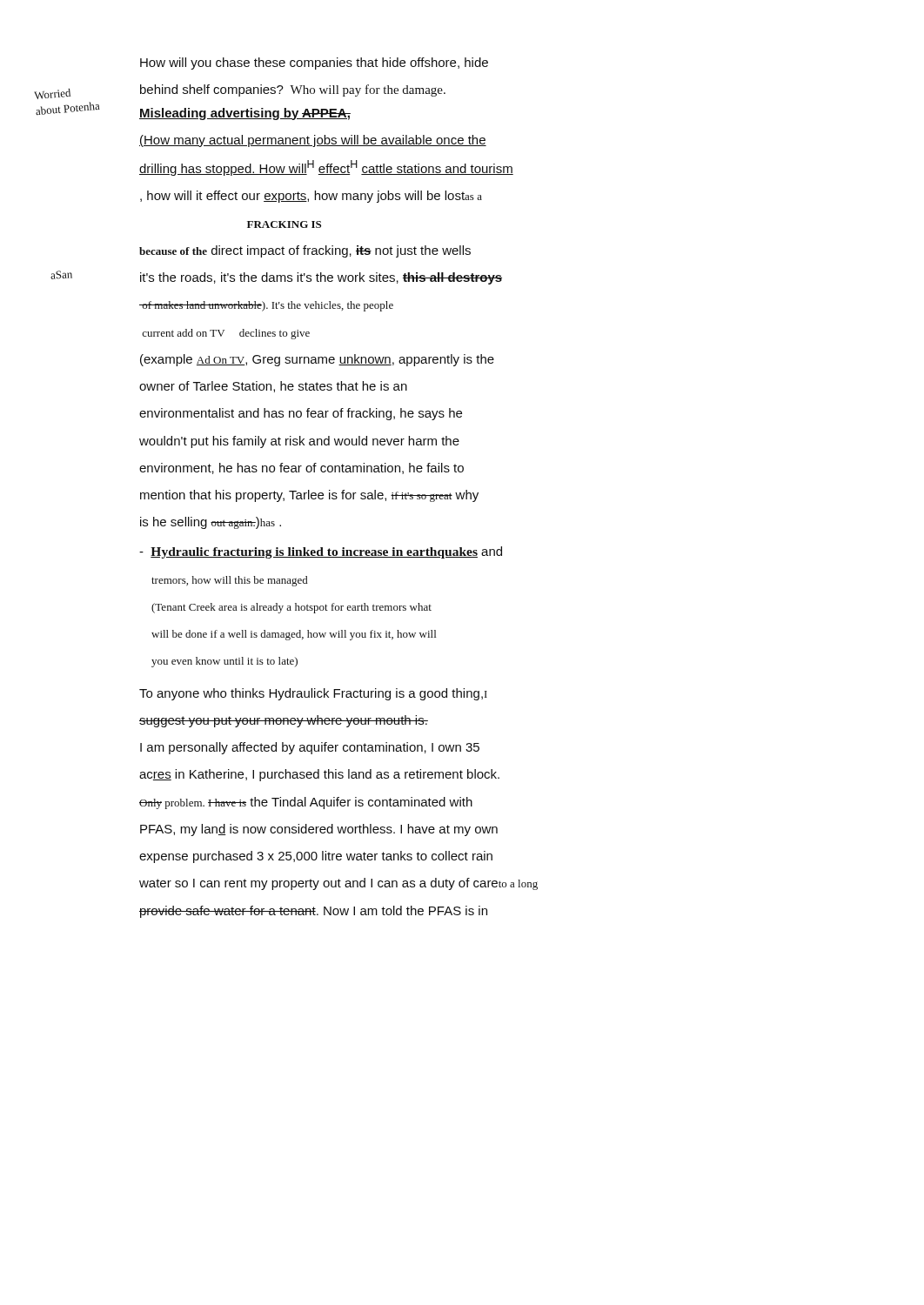Locate the text block containing "(How many actual"

click(x=313, y=141)
